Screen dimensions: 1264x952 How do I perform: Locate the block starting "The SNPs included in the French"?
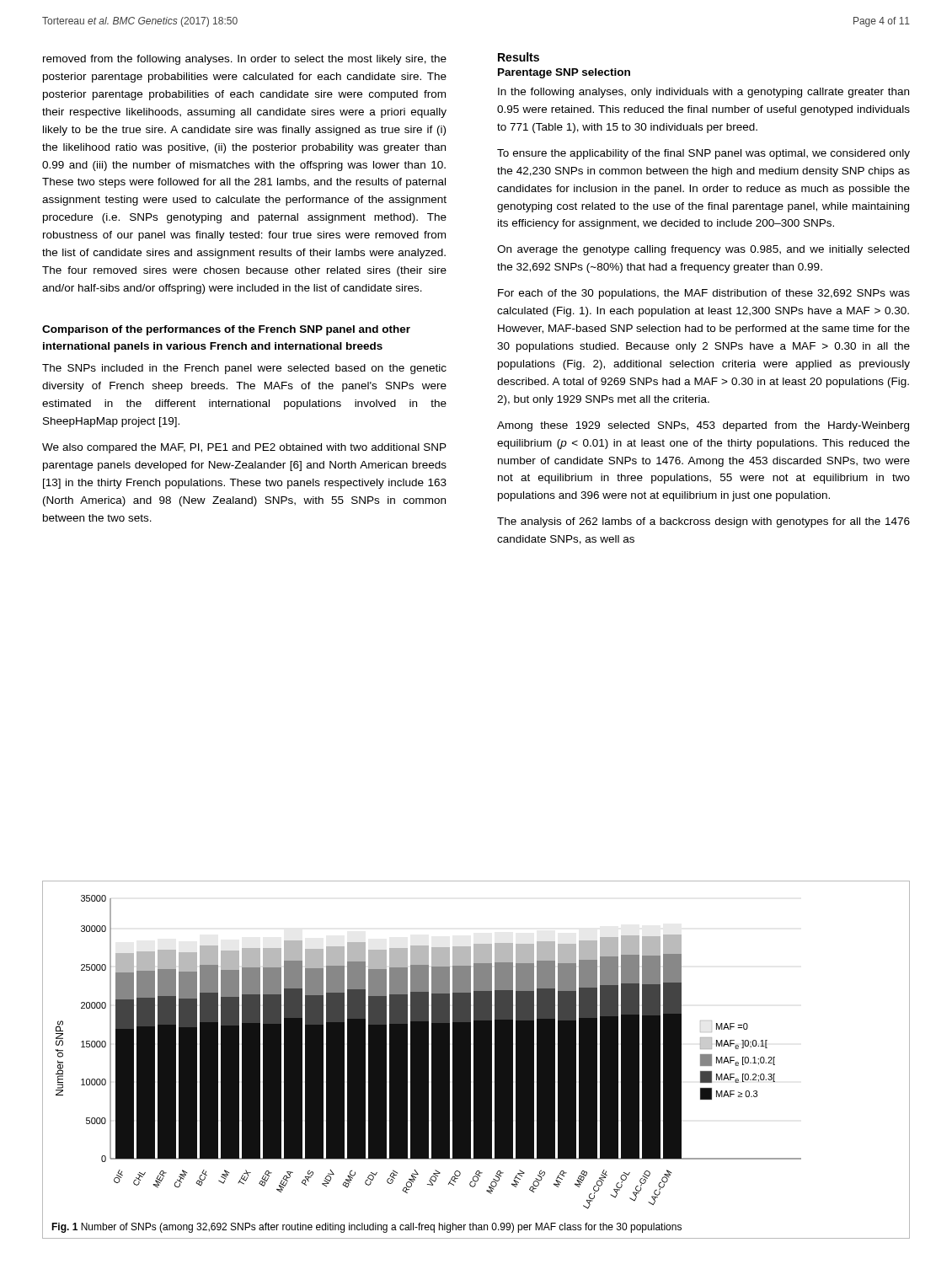[x=244, y=395]
